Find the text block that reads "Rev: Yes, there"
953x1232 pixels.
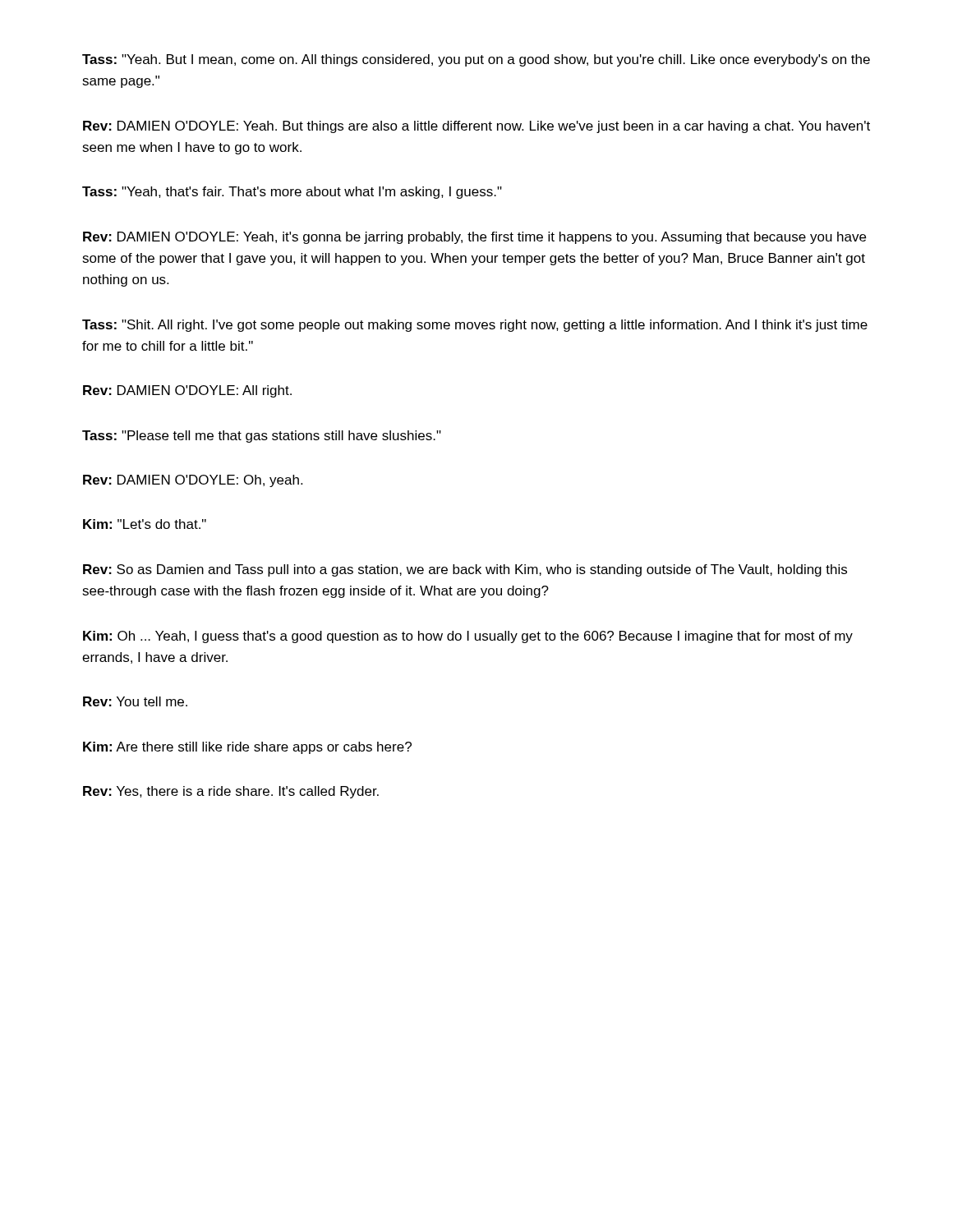tap(231, 791)
